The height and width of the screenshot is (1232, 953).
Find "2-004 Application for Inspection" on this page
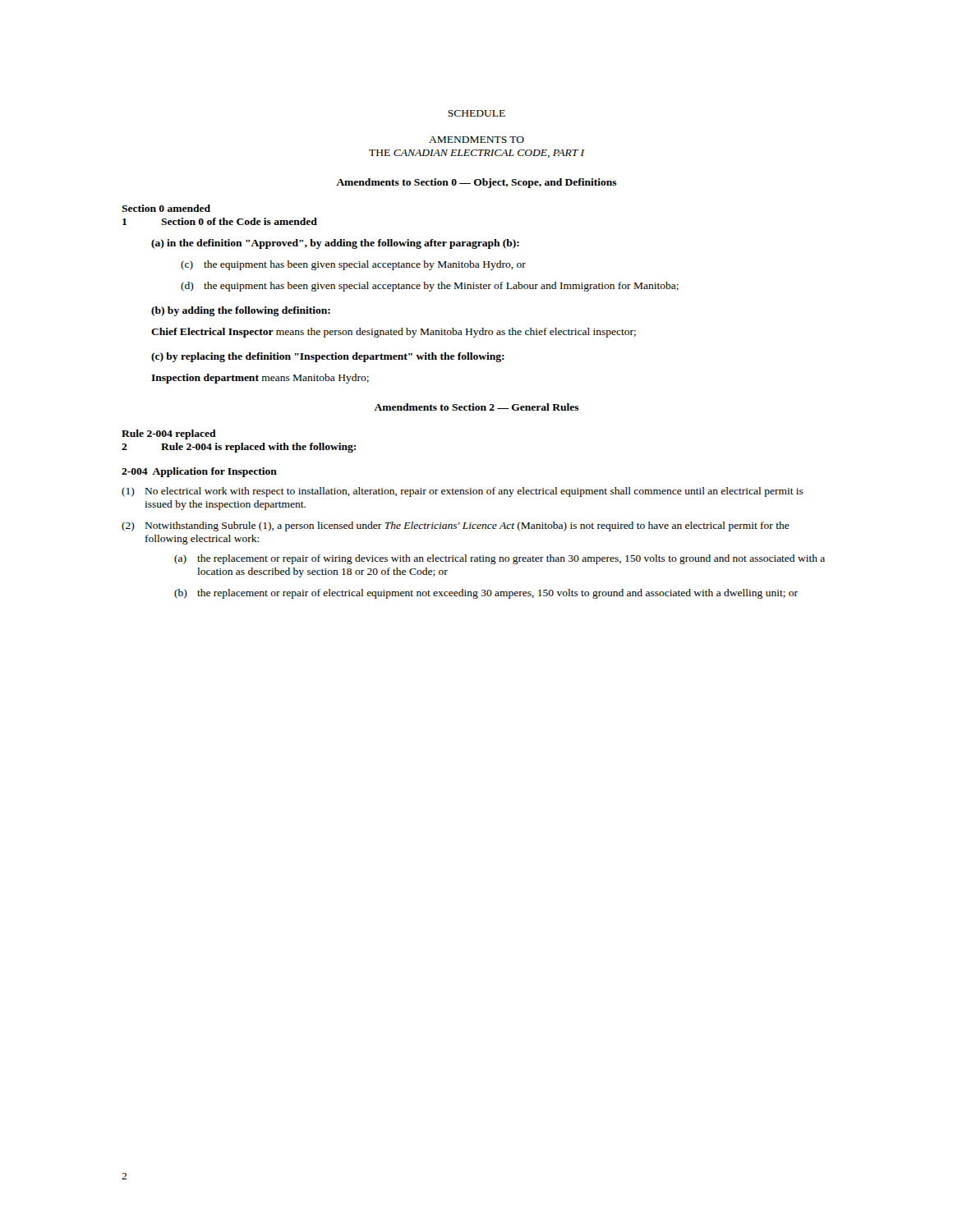click(199, 471)
